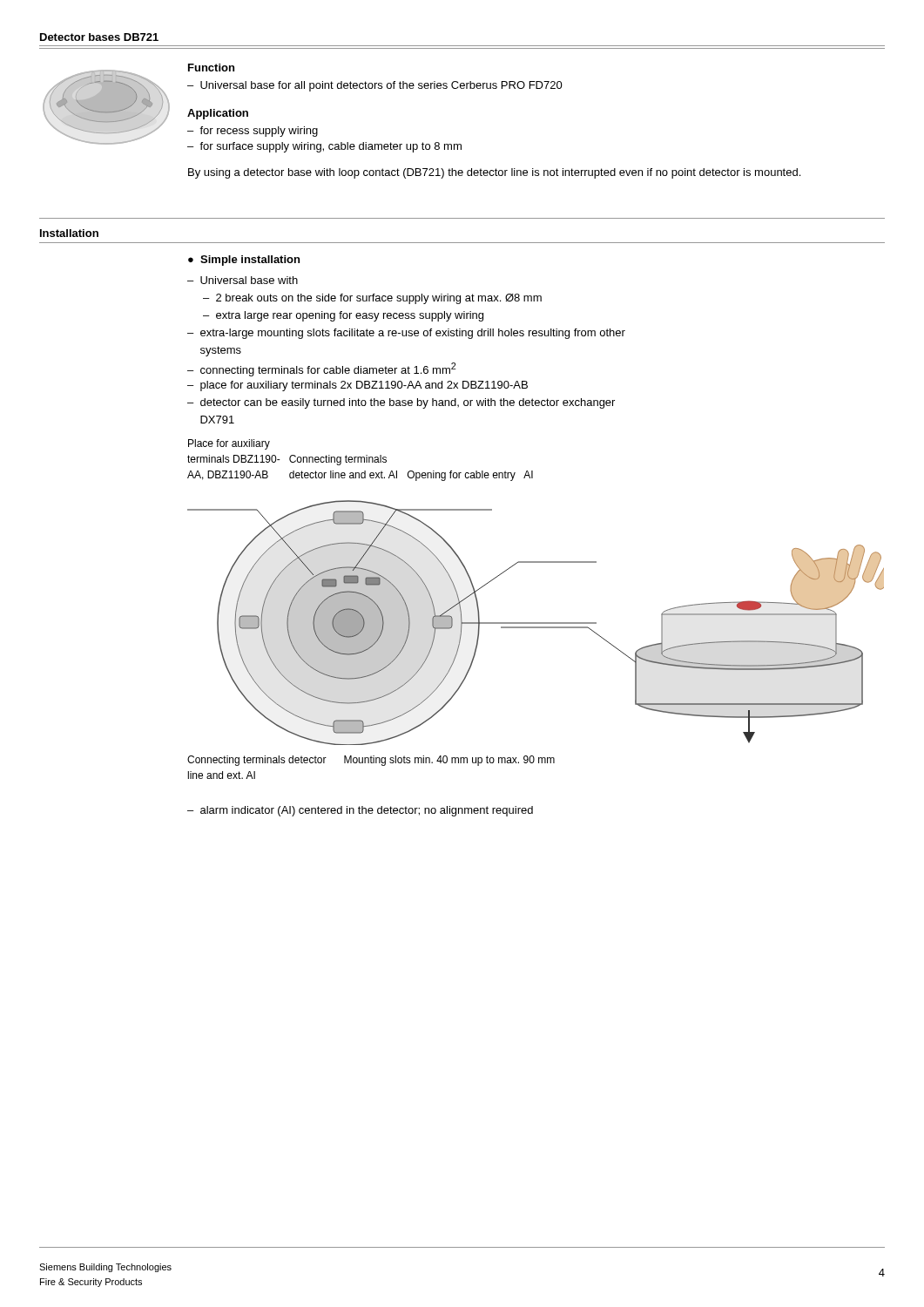Select the text block starting "– place for"
This screenshot has width=924, height=1307.
[358, 385]
